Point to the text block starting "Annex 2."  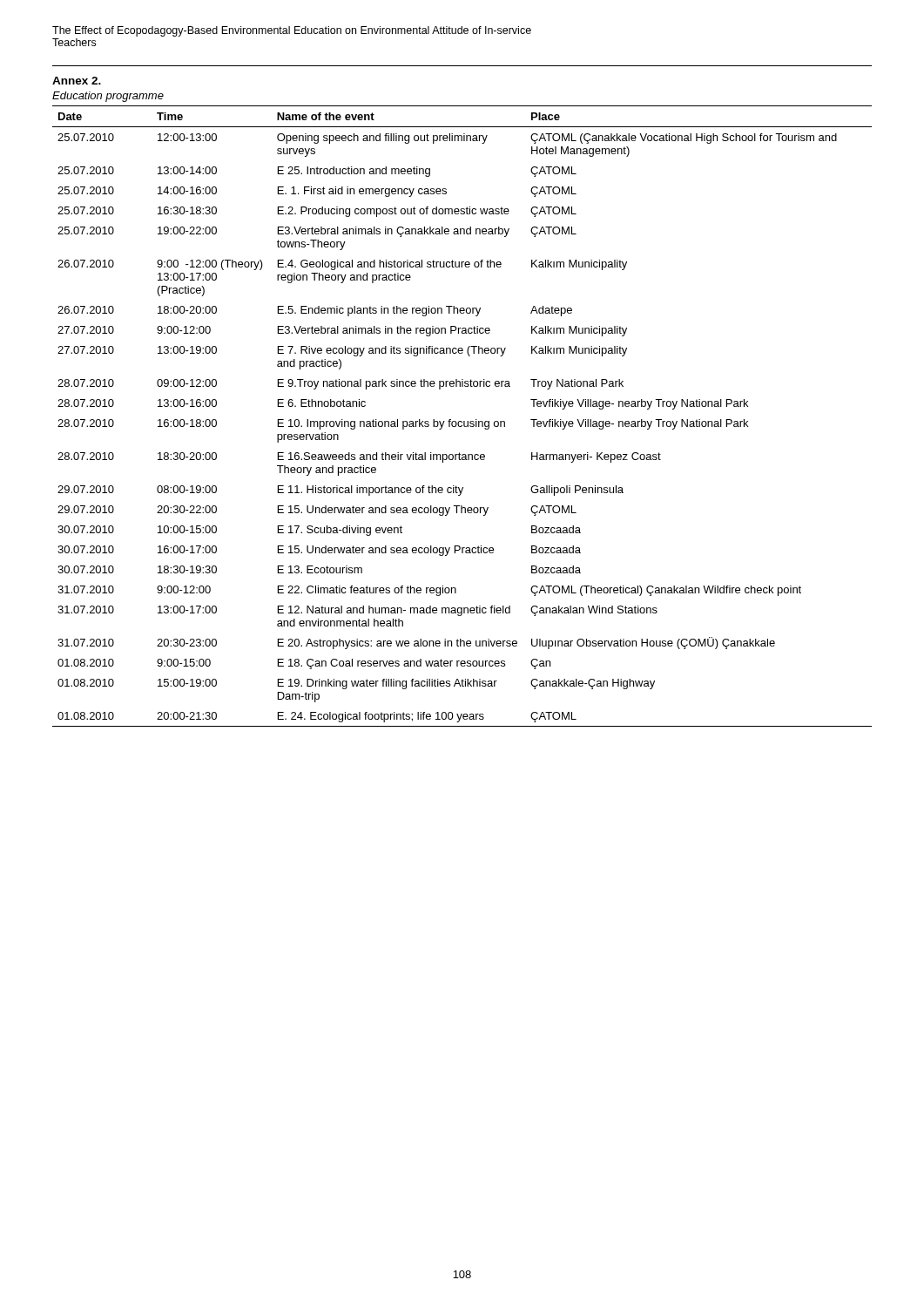pos(77,81)
